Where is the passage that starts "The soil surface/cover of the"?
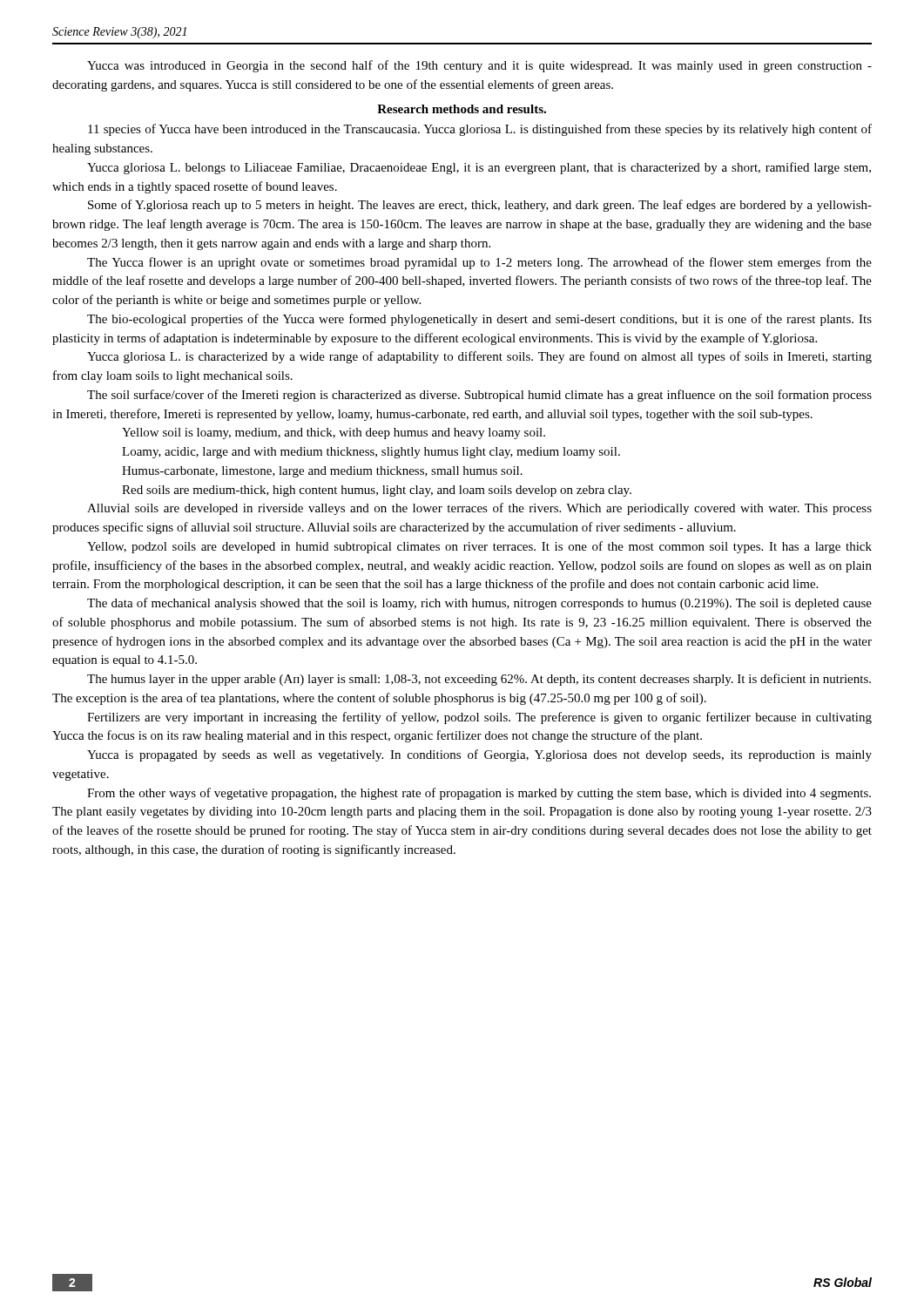The width and height of the screenshot is (924, 1307). (462, 405)
